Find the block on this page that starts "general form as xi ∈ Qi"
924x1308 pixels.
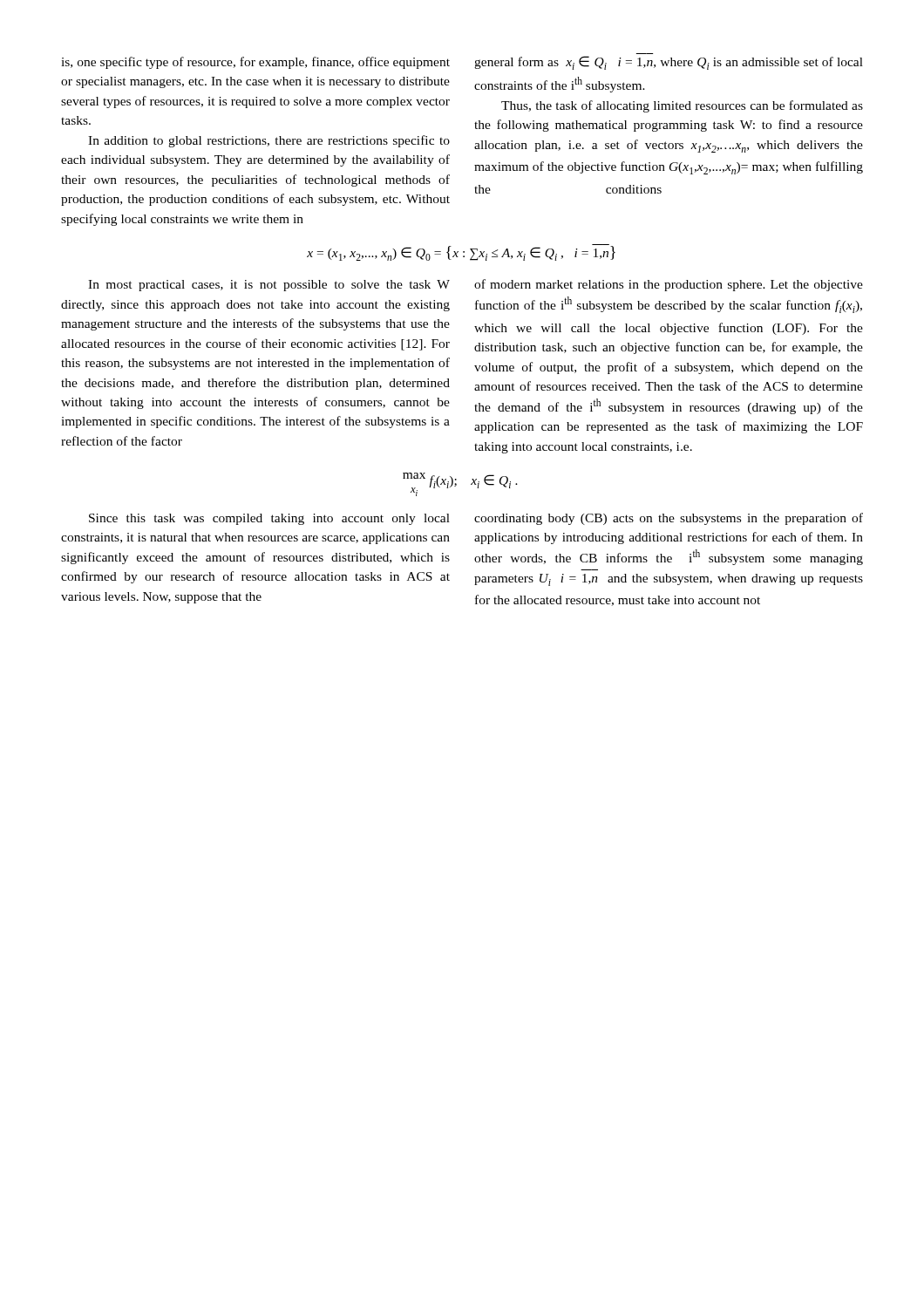669,126
